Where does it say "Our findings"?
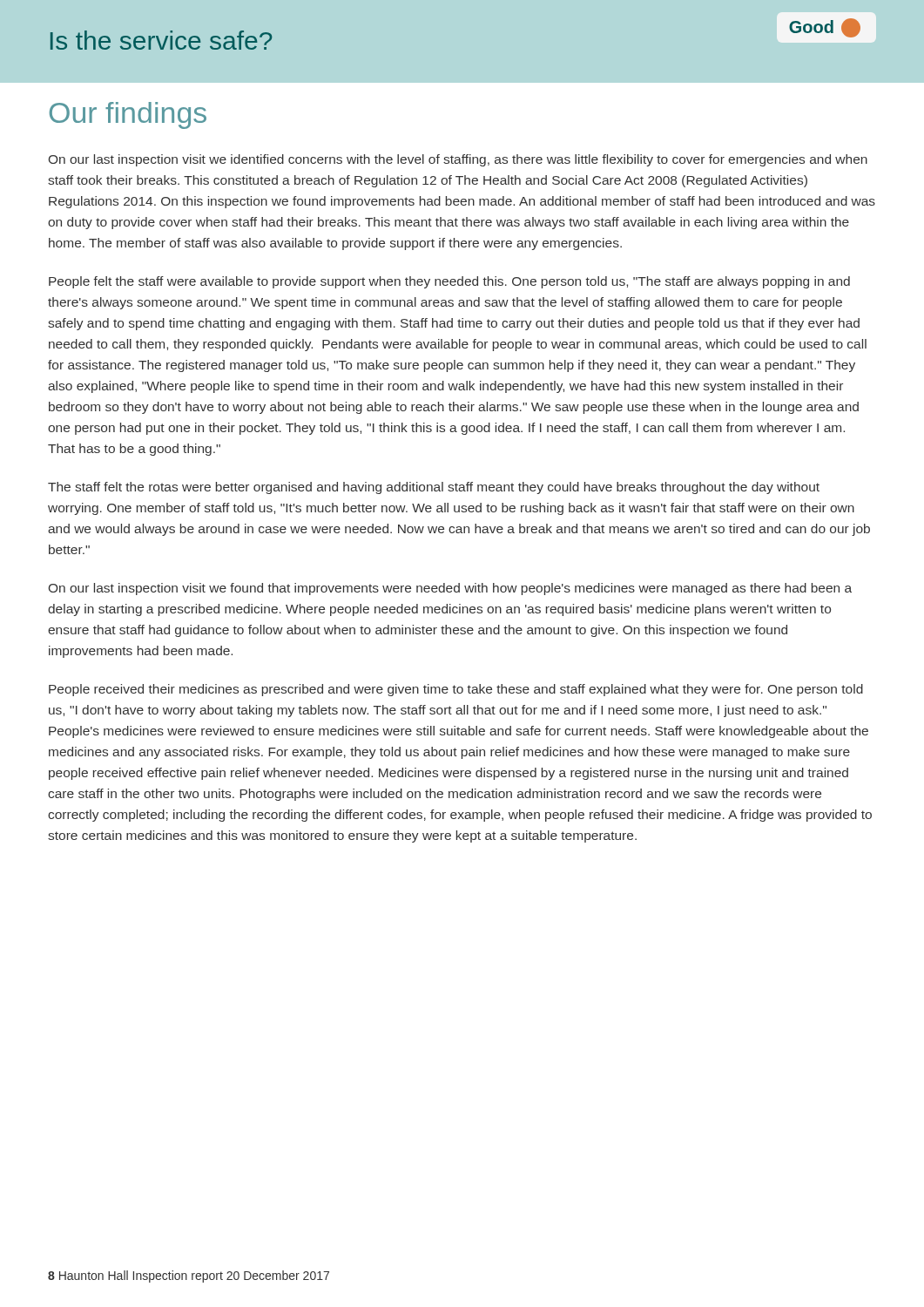 [128, 112]
